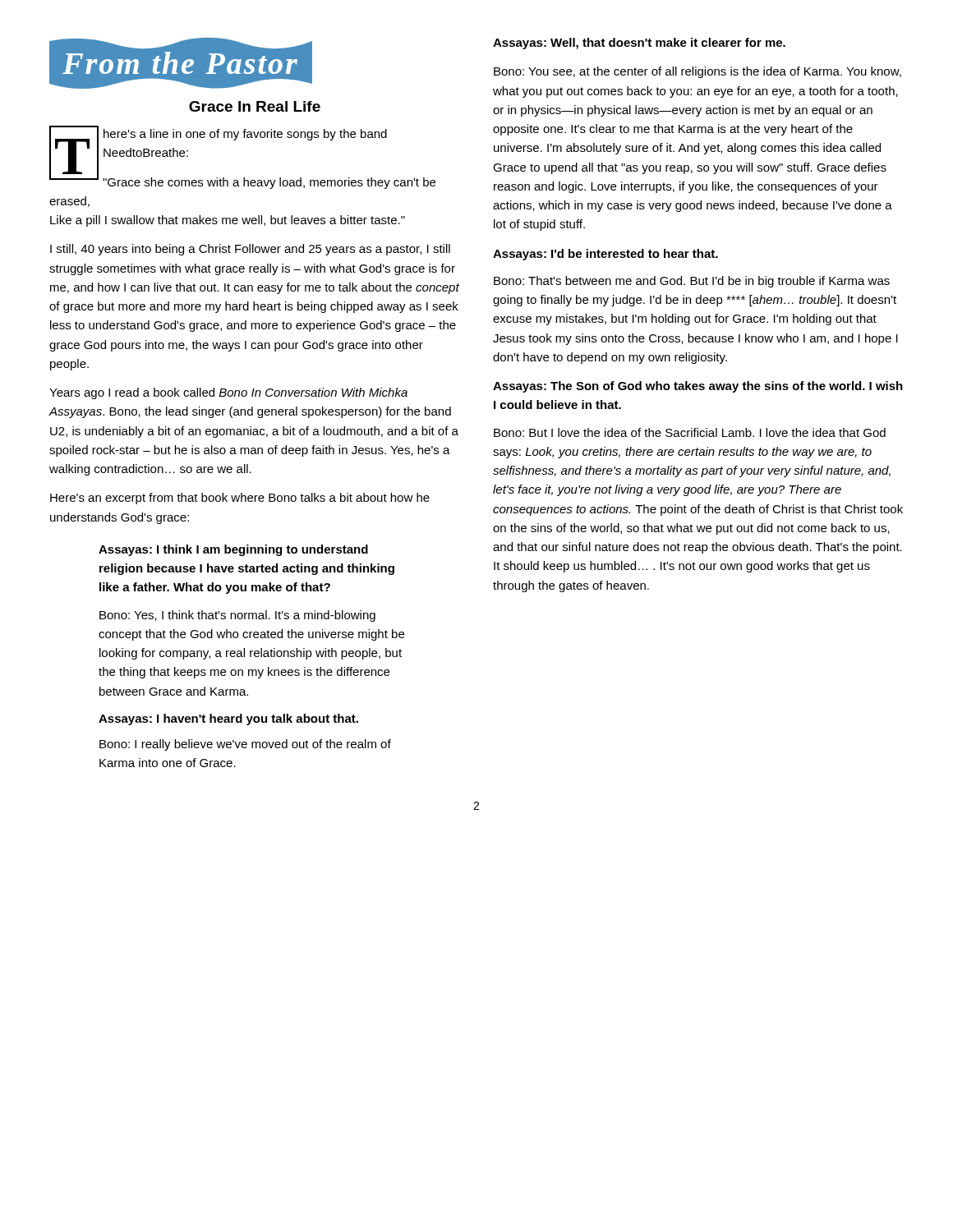Navigate to the region starting "Bono: I really believe we've moved out"
This screenshot has height=1232, width=953.
[x=245, y=753]
